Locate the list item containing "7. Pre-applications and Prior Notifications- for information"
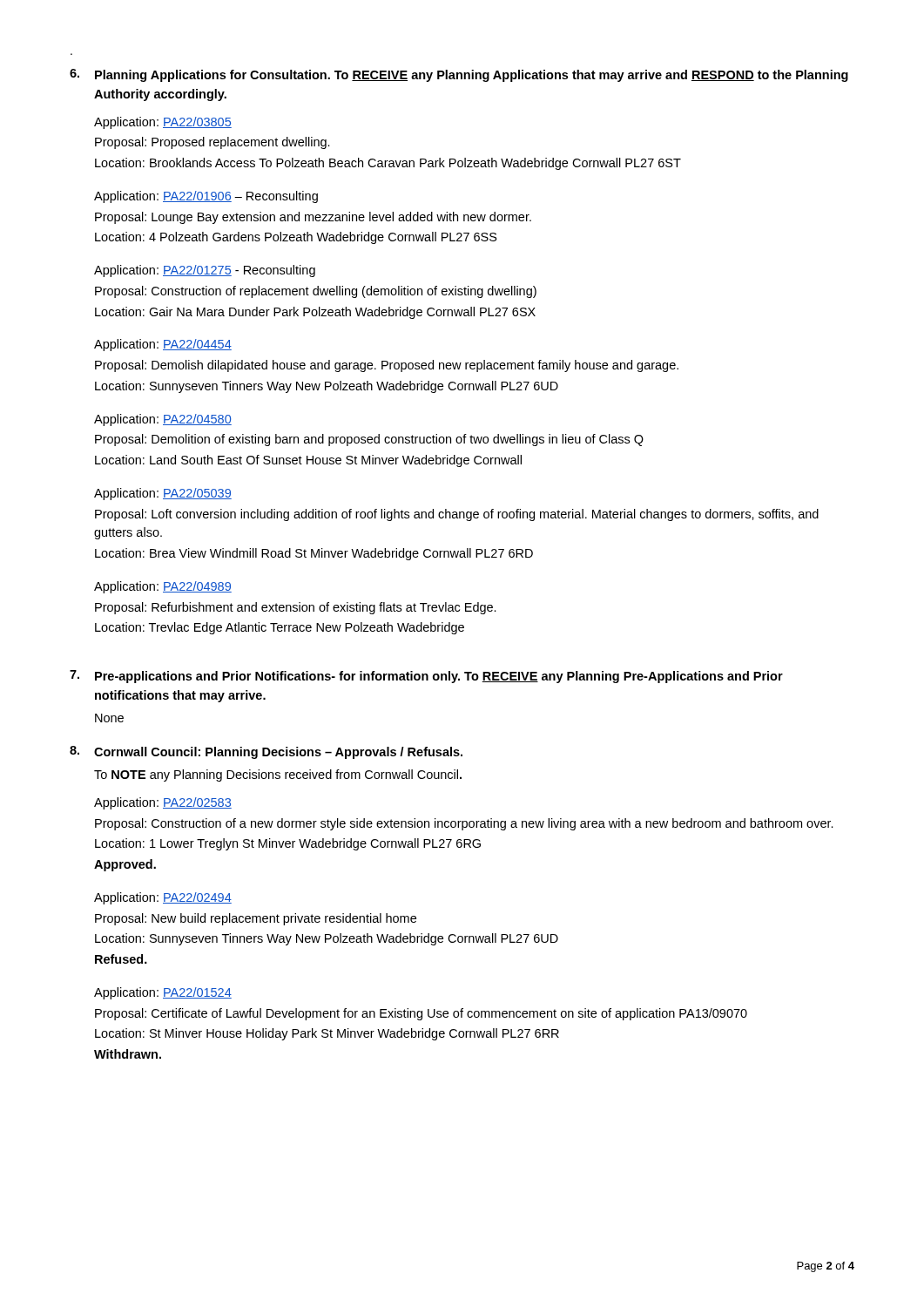Viewport: 924px width, 1307px height. coord(426,677)
